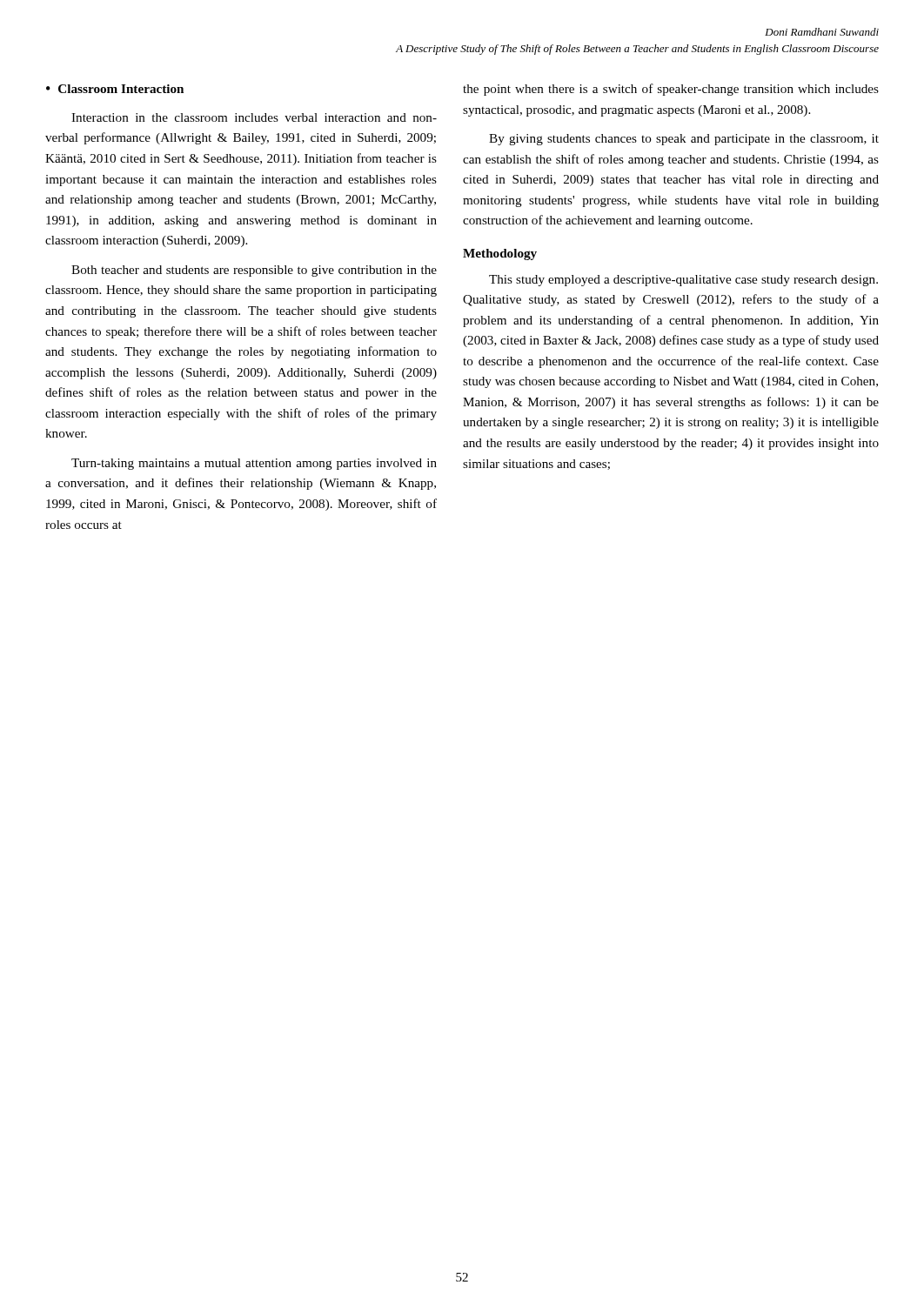Locate the section header that says "• Classroom Interaction"
924x1305 pixels.
point(115,90)
